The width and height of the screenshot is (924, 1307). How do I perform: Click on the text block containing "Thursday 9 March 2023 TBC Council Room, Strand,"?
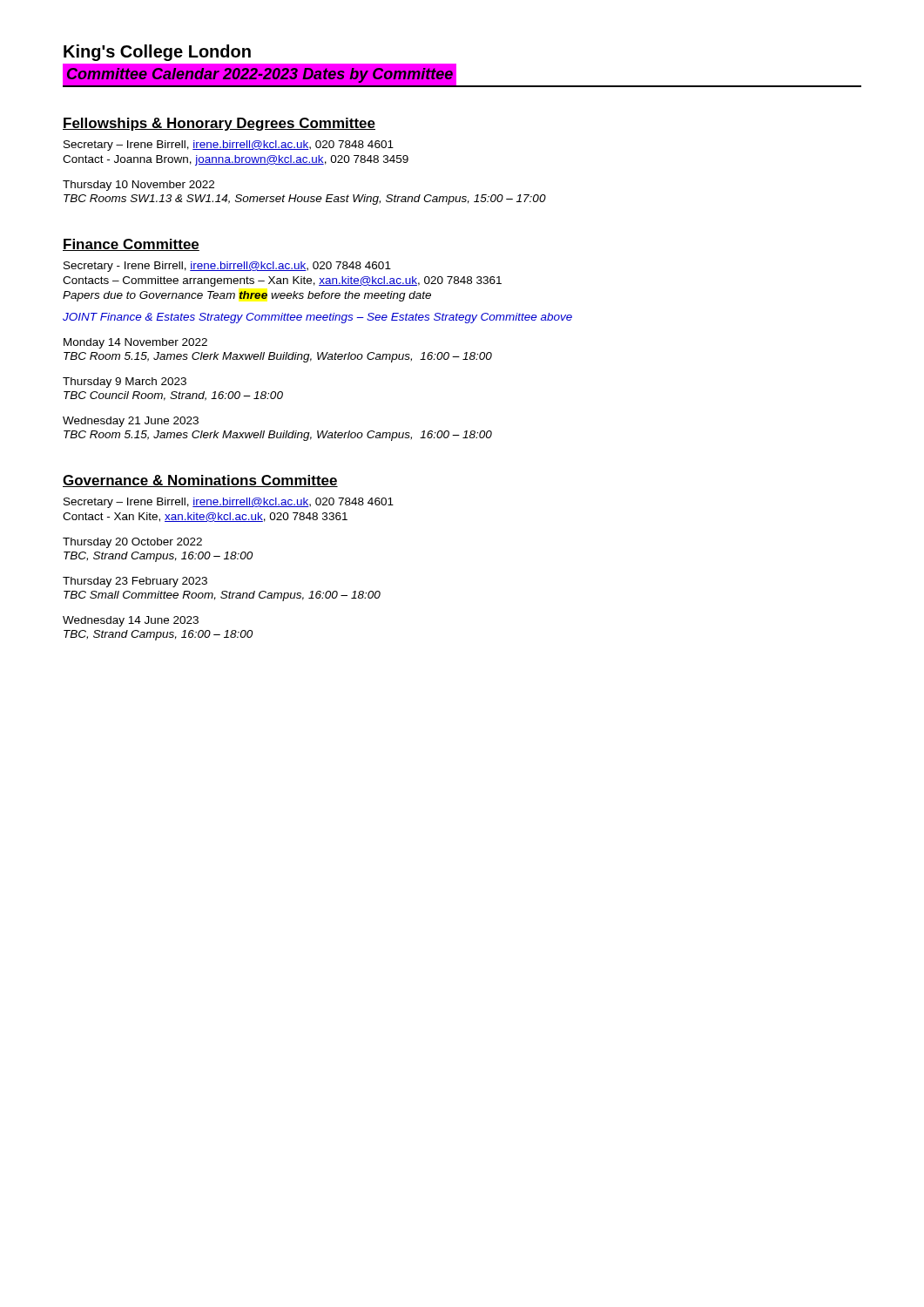[x=125, y=383]
